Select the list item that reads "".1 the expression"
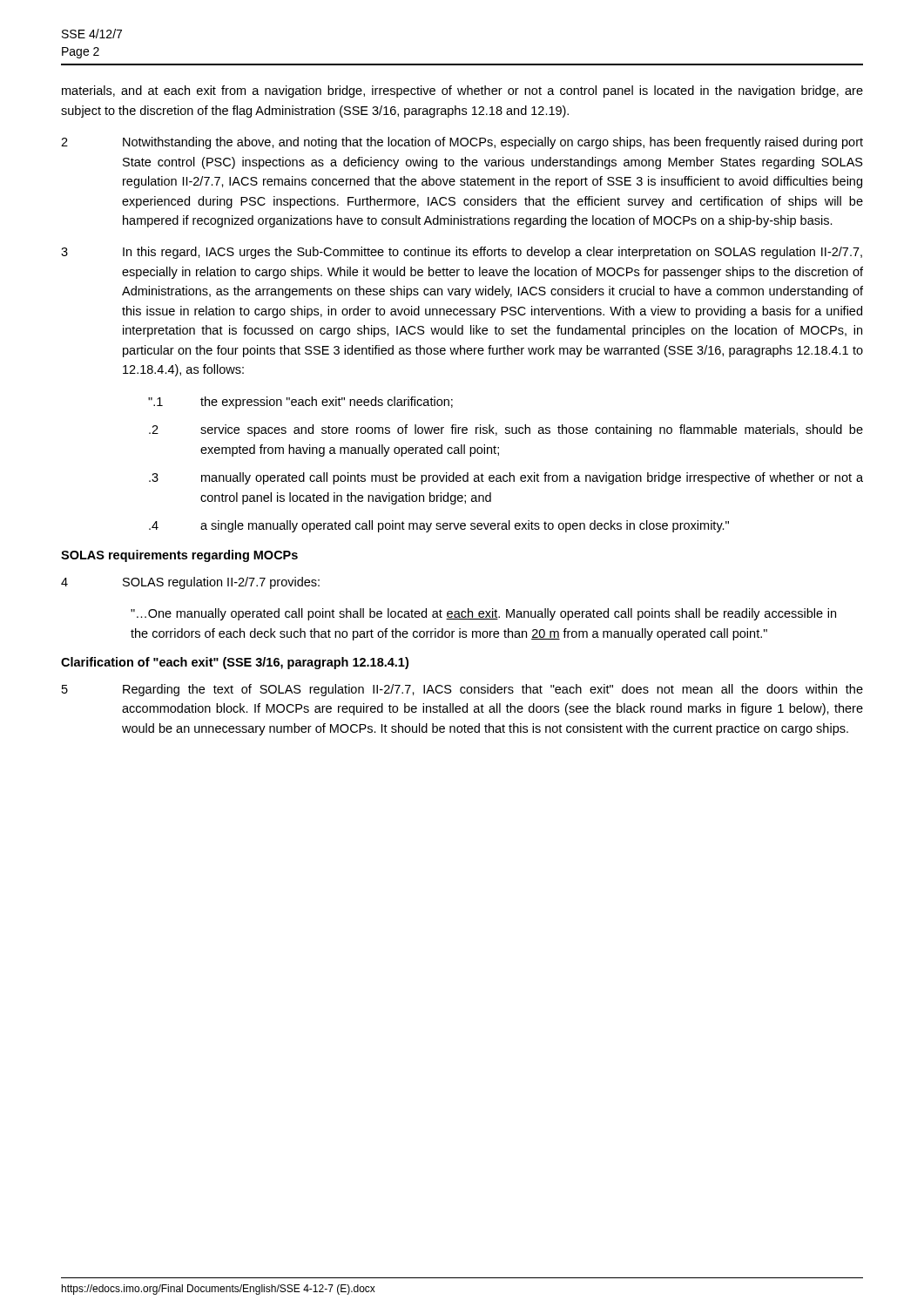 [x=300, y=403]
